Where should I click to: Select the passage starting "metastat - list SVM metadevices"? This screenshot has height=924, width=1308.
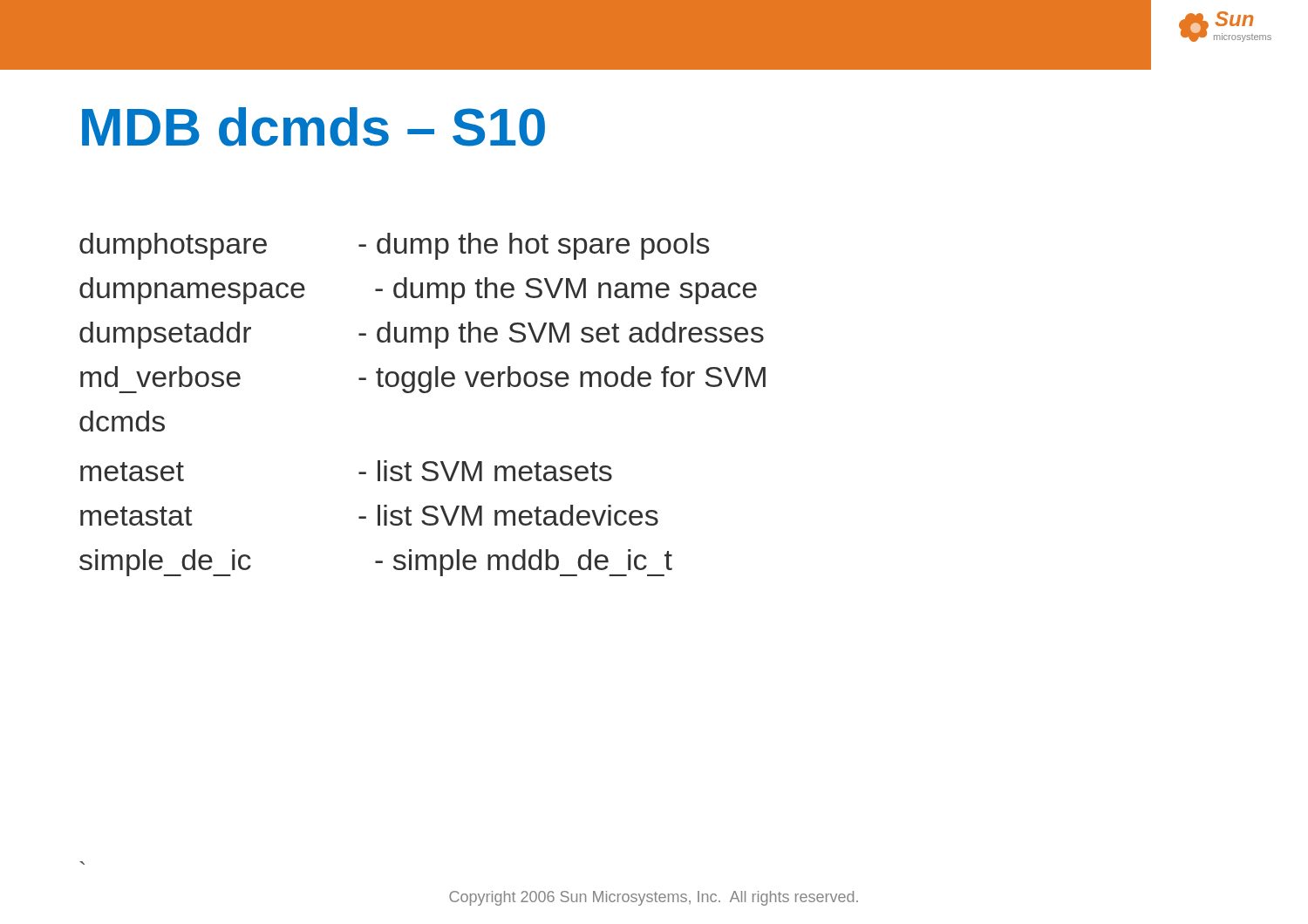coord(369,516)
